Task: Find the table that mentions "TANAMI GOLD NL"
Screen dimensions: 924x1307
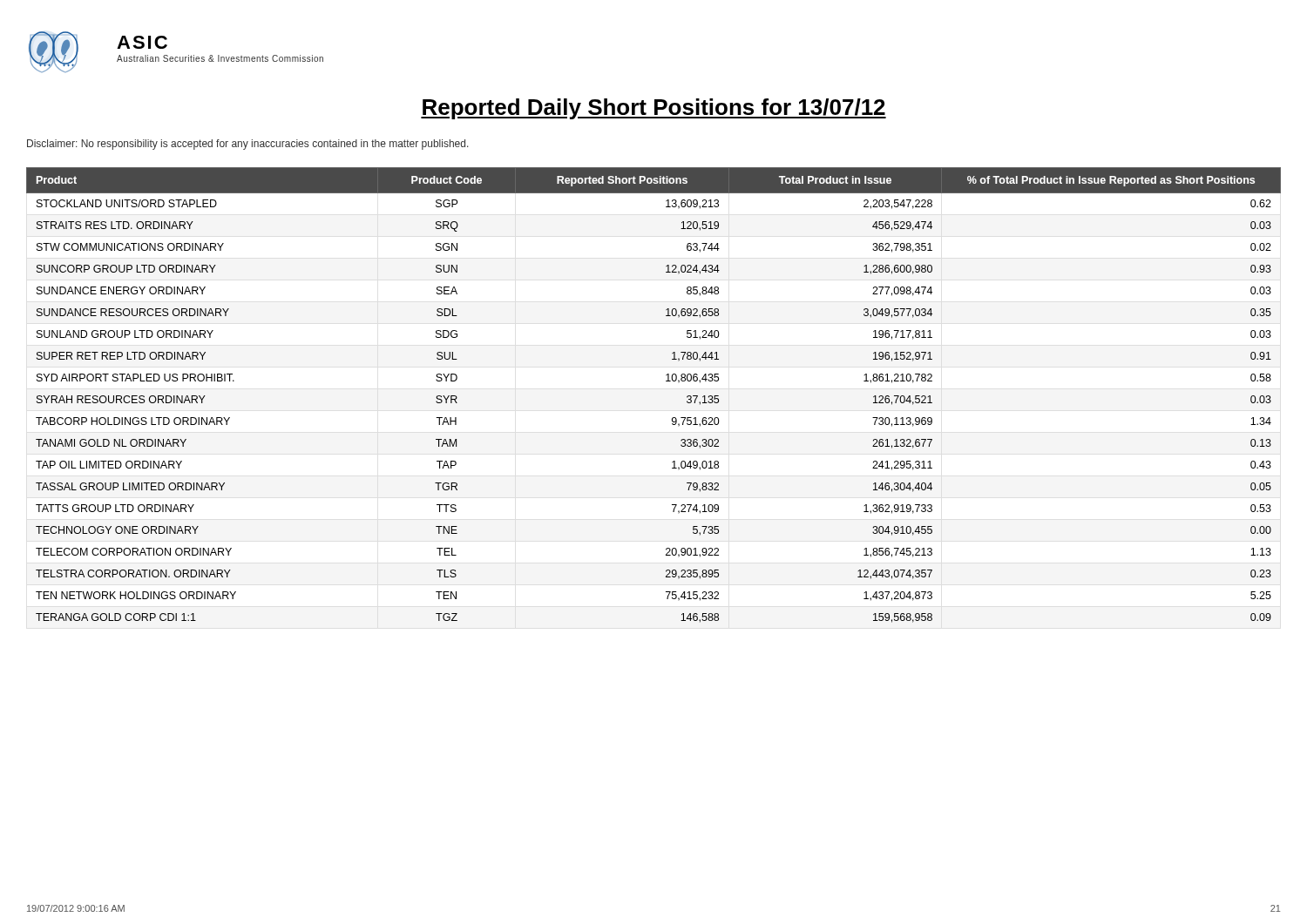Action: pos(654,398)
